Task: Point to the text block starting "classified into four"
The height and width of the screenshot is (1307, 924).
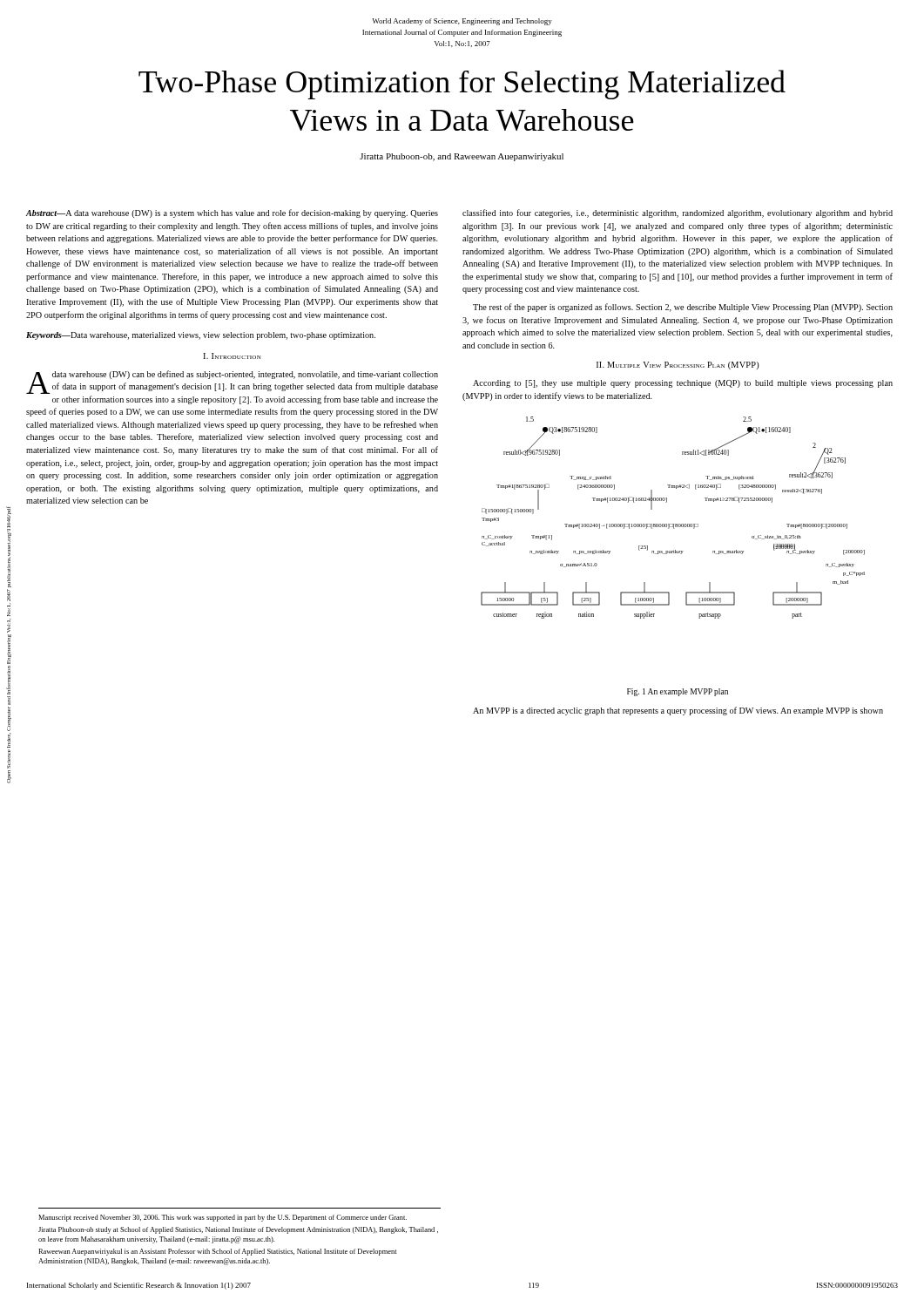Action: coord(678,251)
